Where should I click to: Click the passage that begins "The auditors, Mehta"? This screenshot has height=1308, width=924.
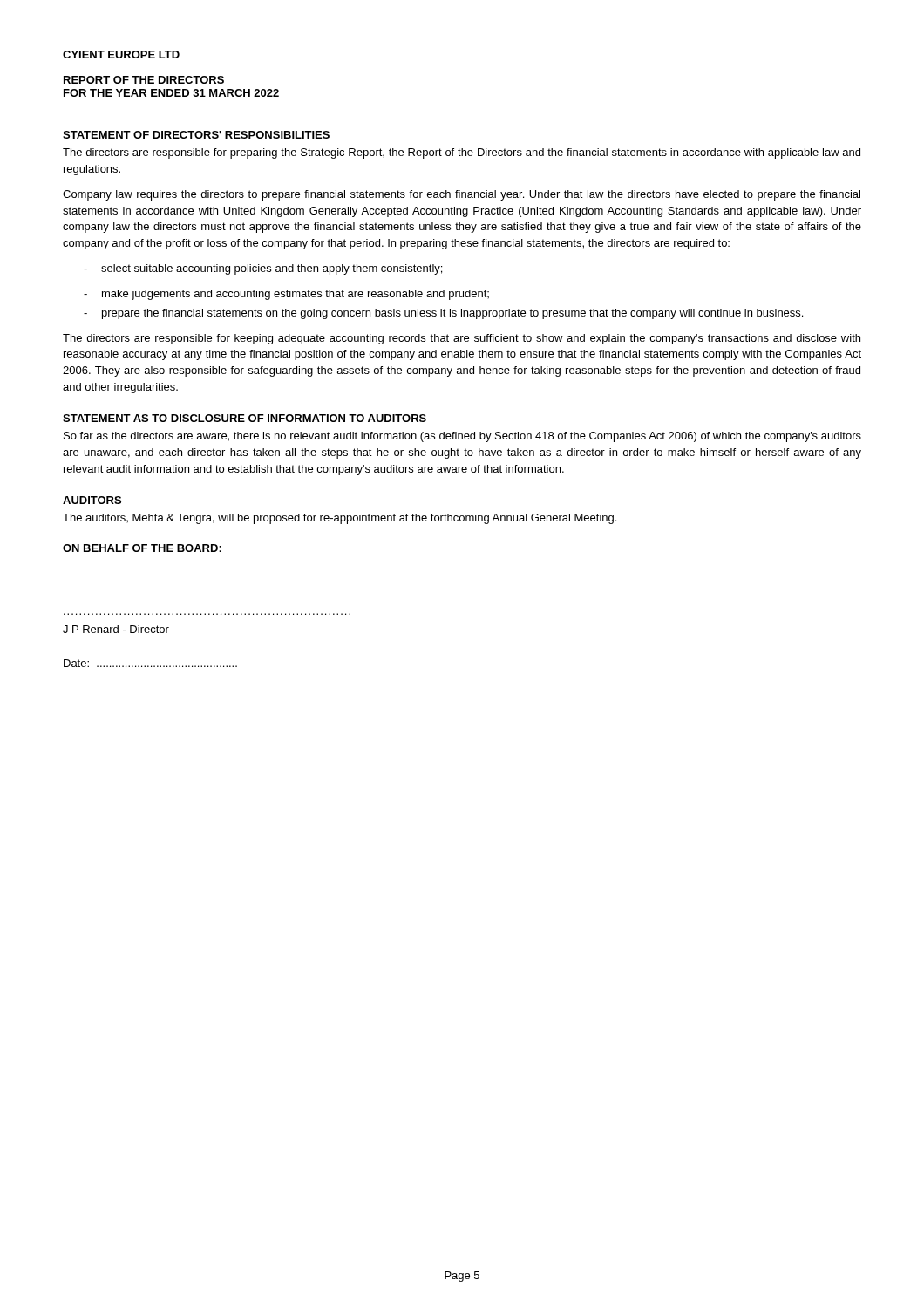pos(462,518)
